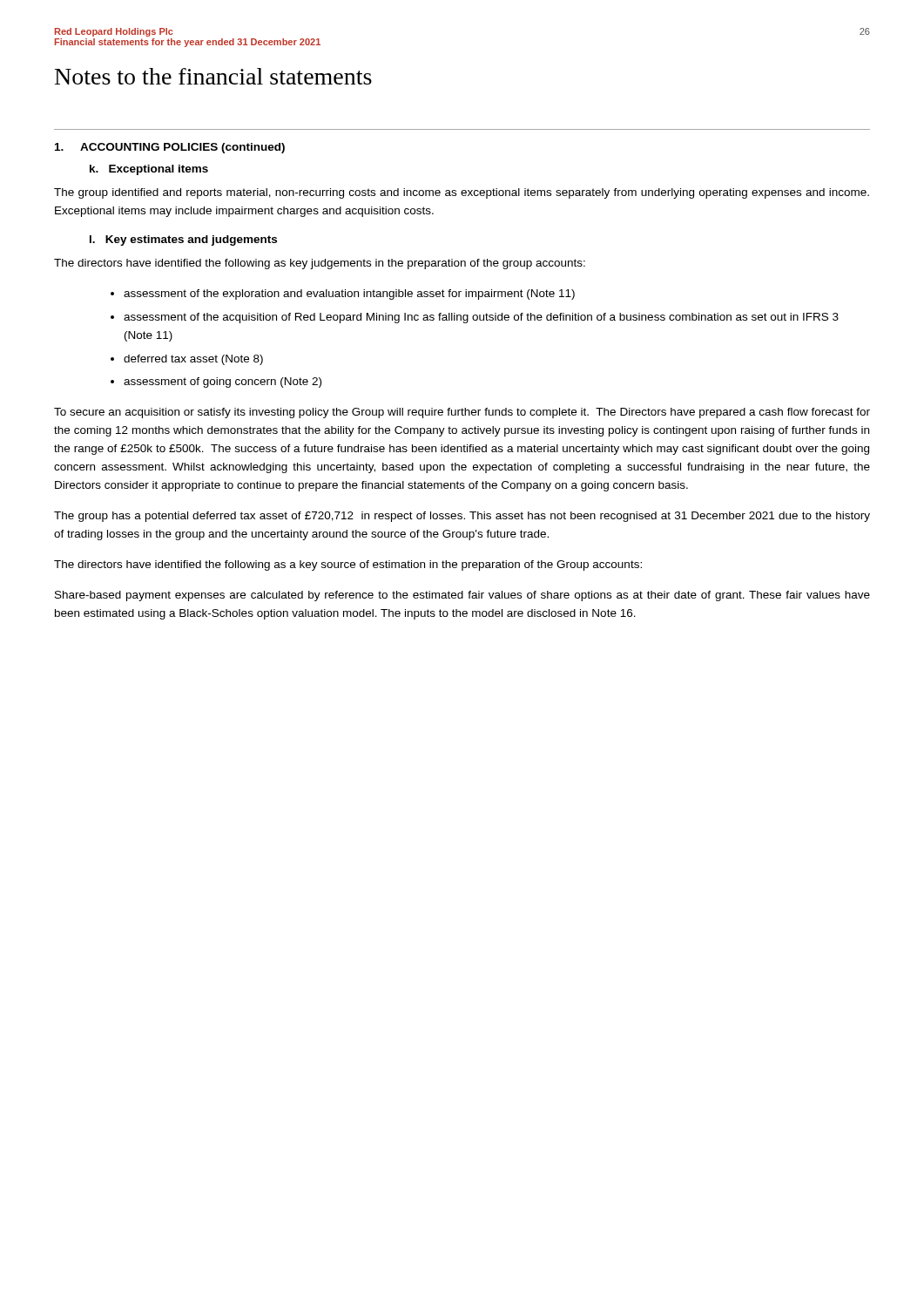Find the passage starting "deferred tax asset (Note"
Viewport: 924px width, 1307px height.
click(x=194, y=358)
